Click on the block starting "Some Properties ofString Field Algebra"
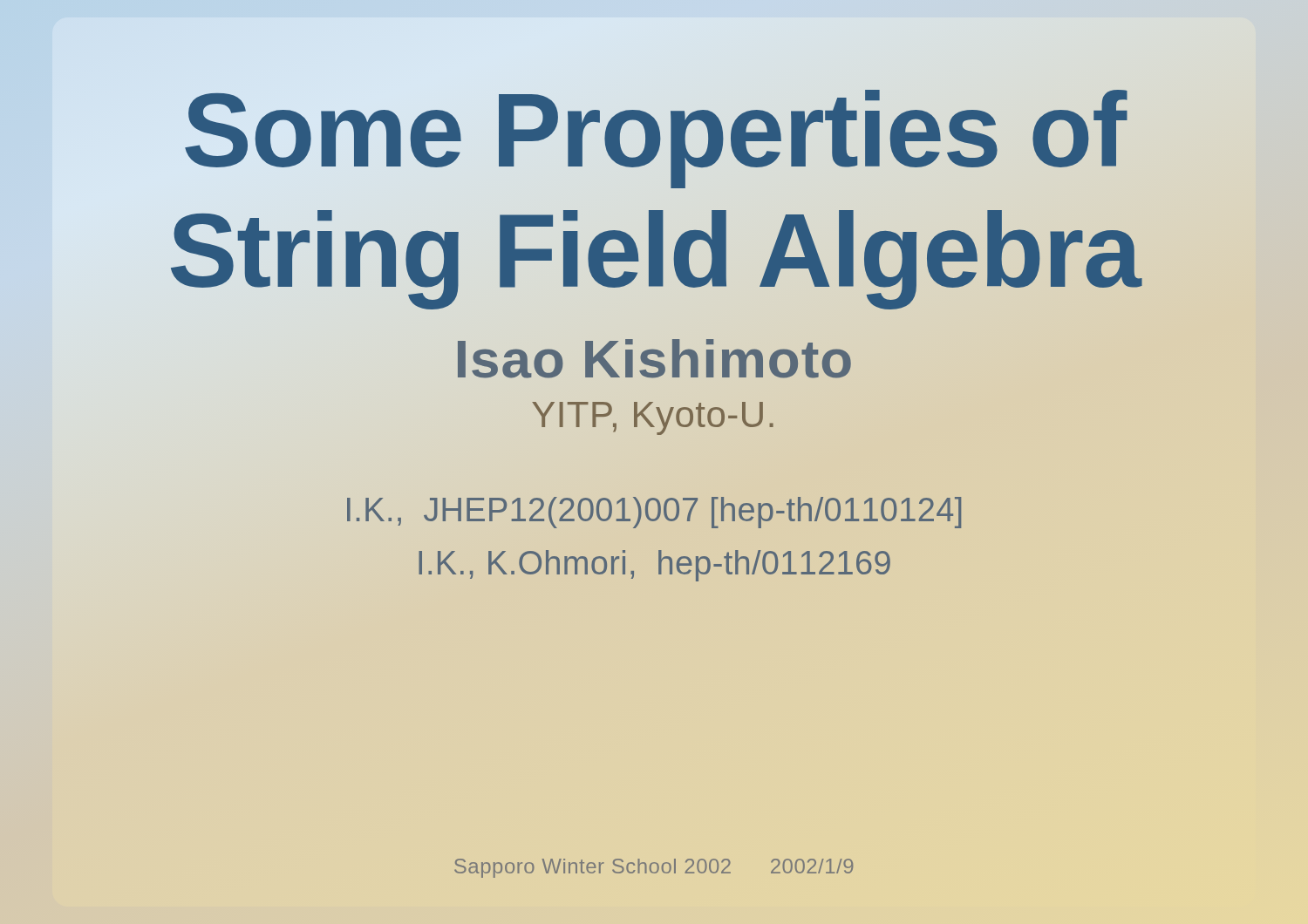The height and width of the screenshot is (924, 1308). coord(654,190)
